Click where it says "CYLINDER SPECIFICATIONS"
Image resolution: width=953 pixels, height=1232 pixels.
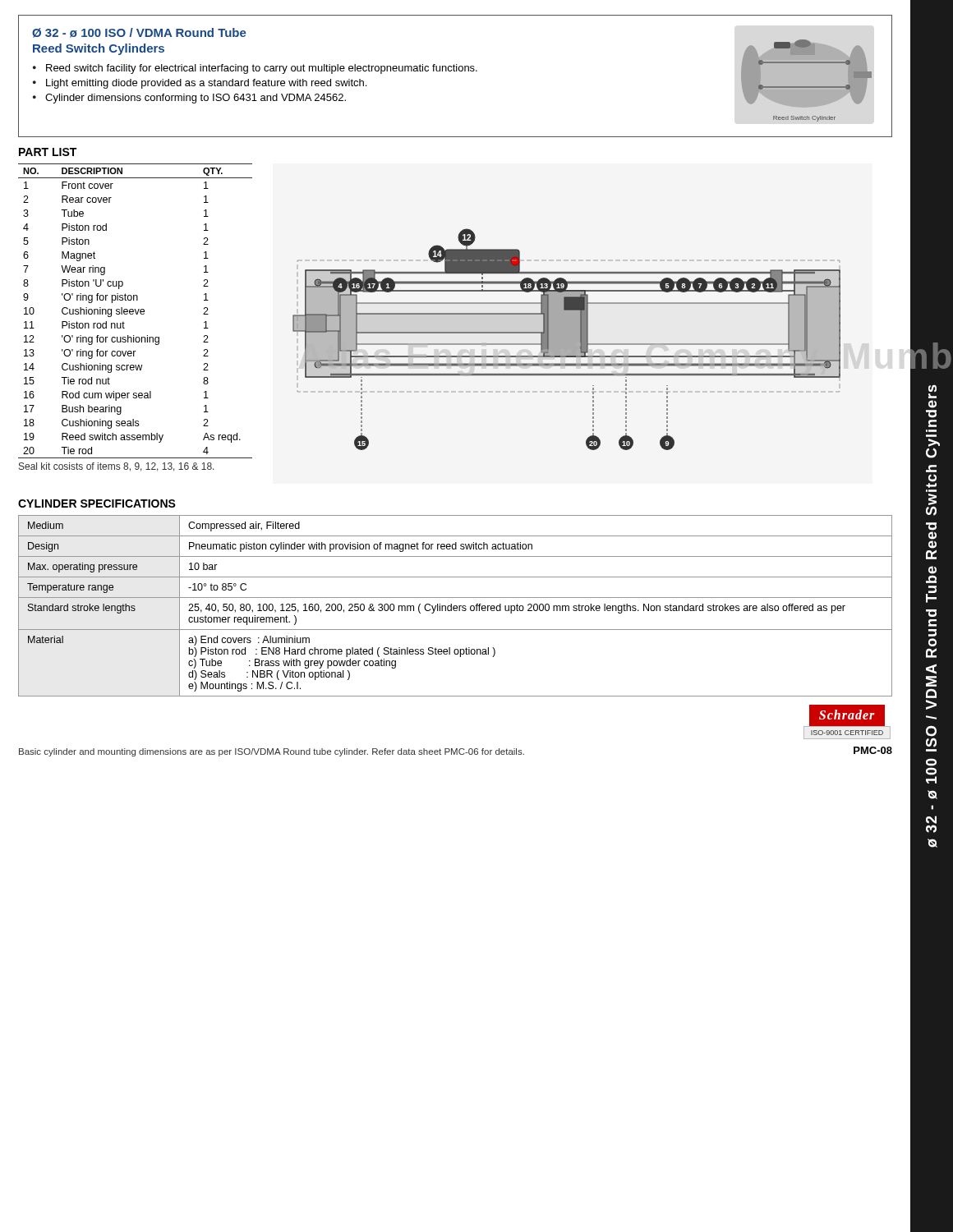point(97,503)
